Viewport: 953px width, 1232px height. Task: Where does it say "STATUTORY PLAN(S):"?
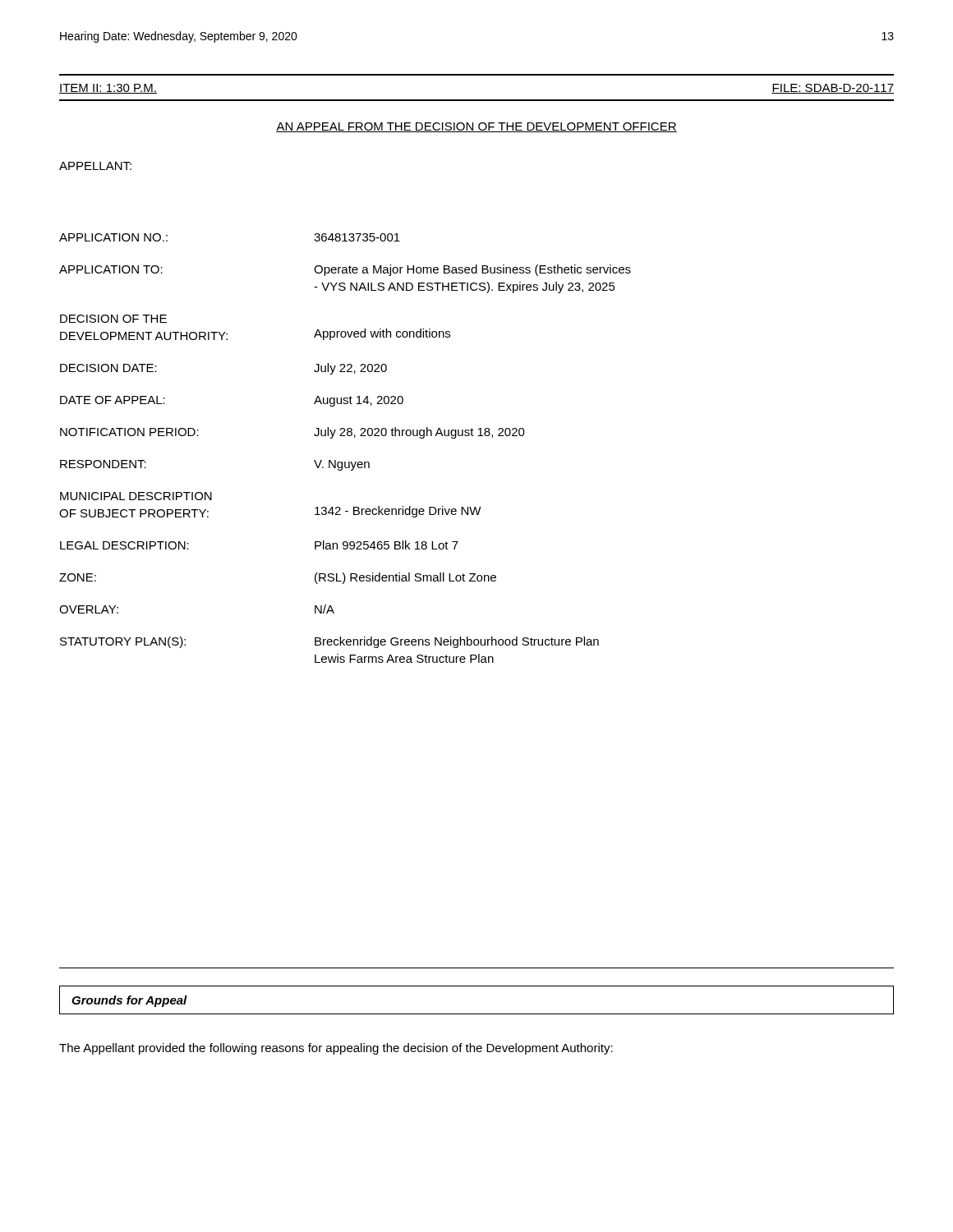(x=123, y=641)
